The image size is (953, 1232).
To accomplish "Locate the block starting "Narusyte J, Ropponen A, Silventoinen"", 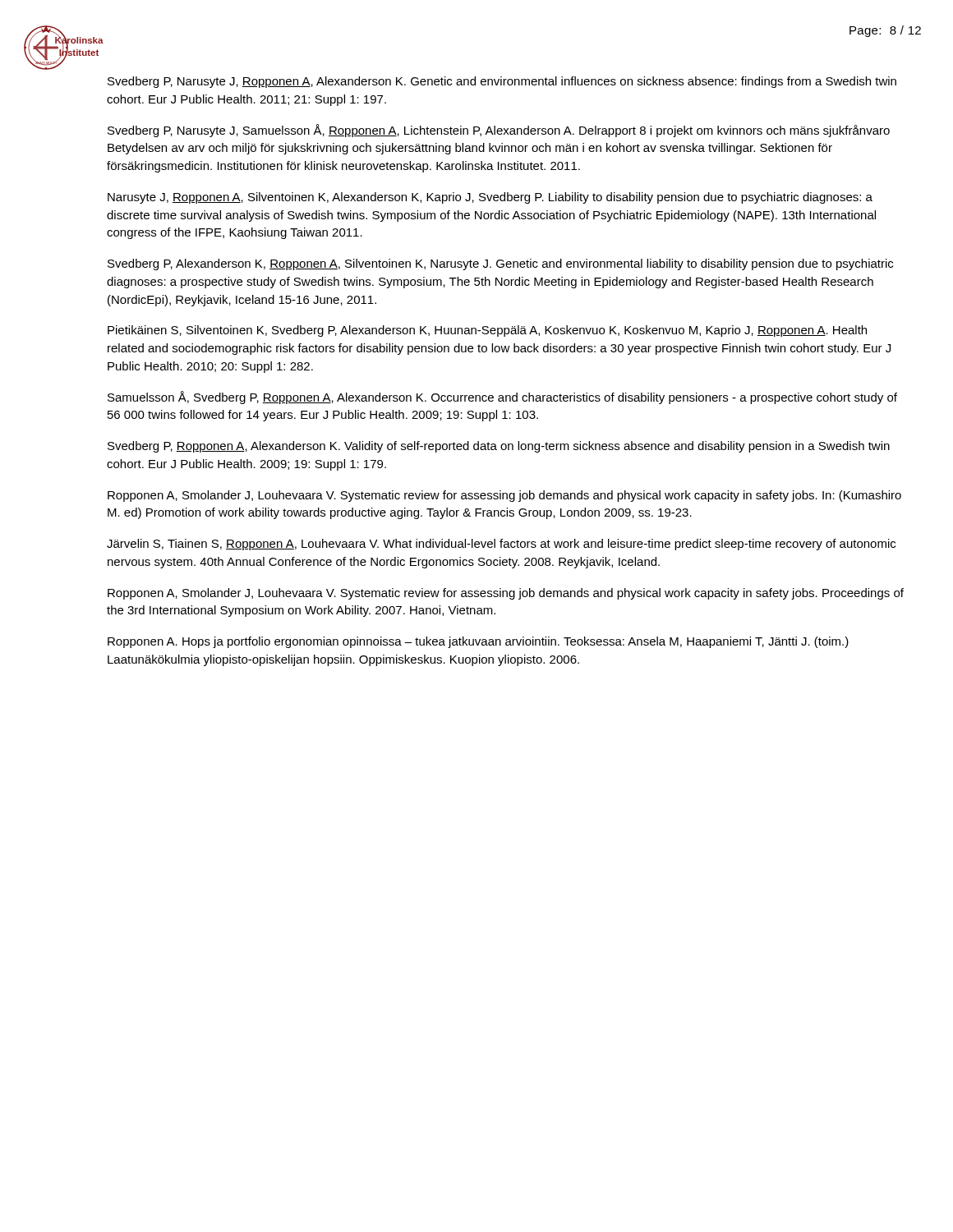I will click(492, 214).
